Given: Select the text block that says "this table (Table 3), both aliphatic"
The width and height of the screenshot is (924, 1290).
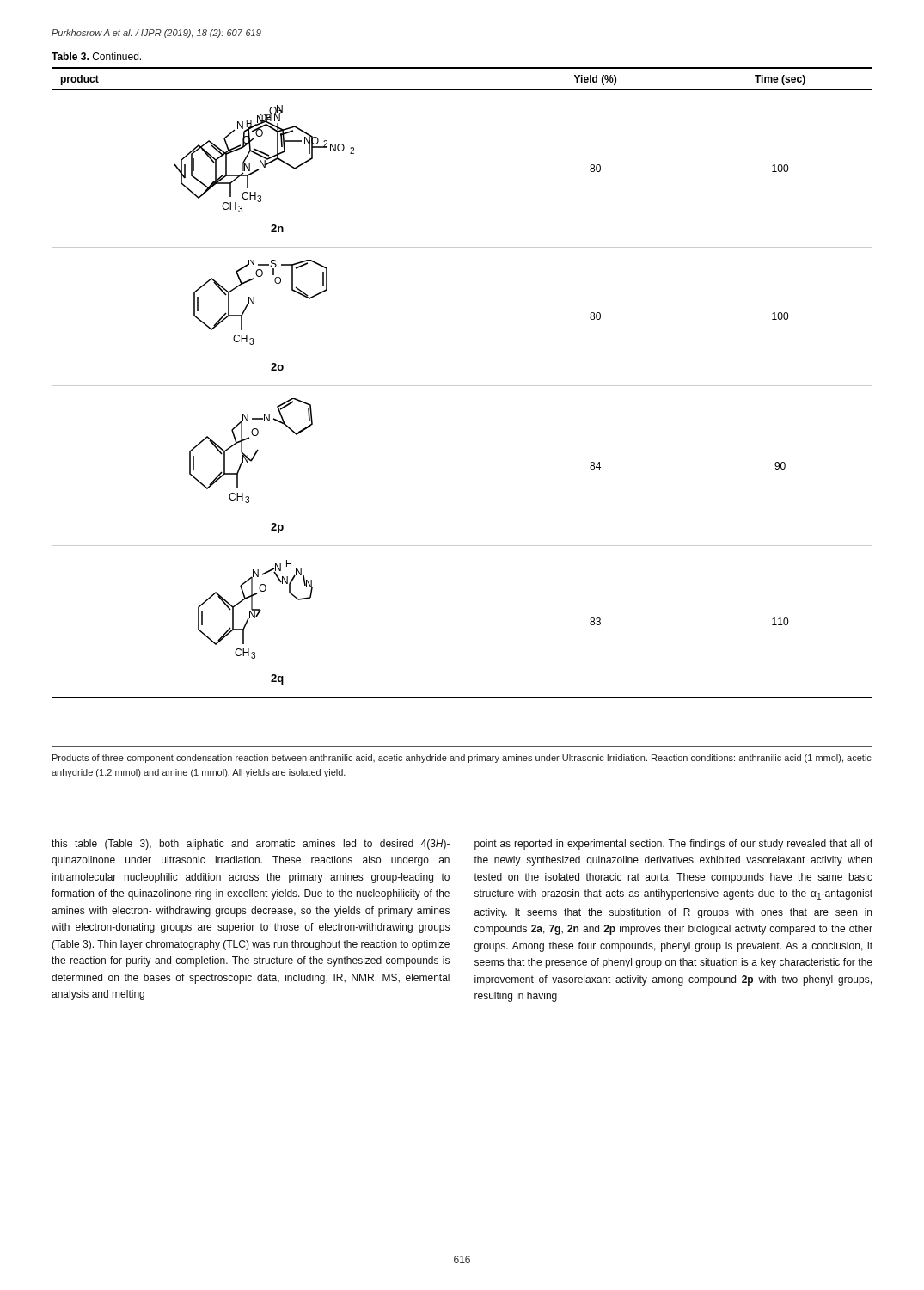Looking at the screenshot, I should click(251, 919).
